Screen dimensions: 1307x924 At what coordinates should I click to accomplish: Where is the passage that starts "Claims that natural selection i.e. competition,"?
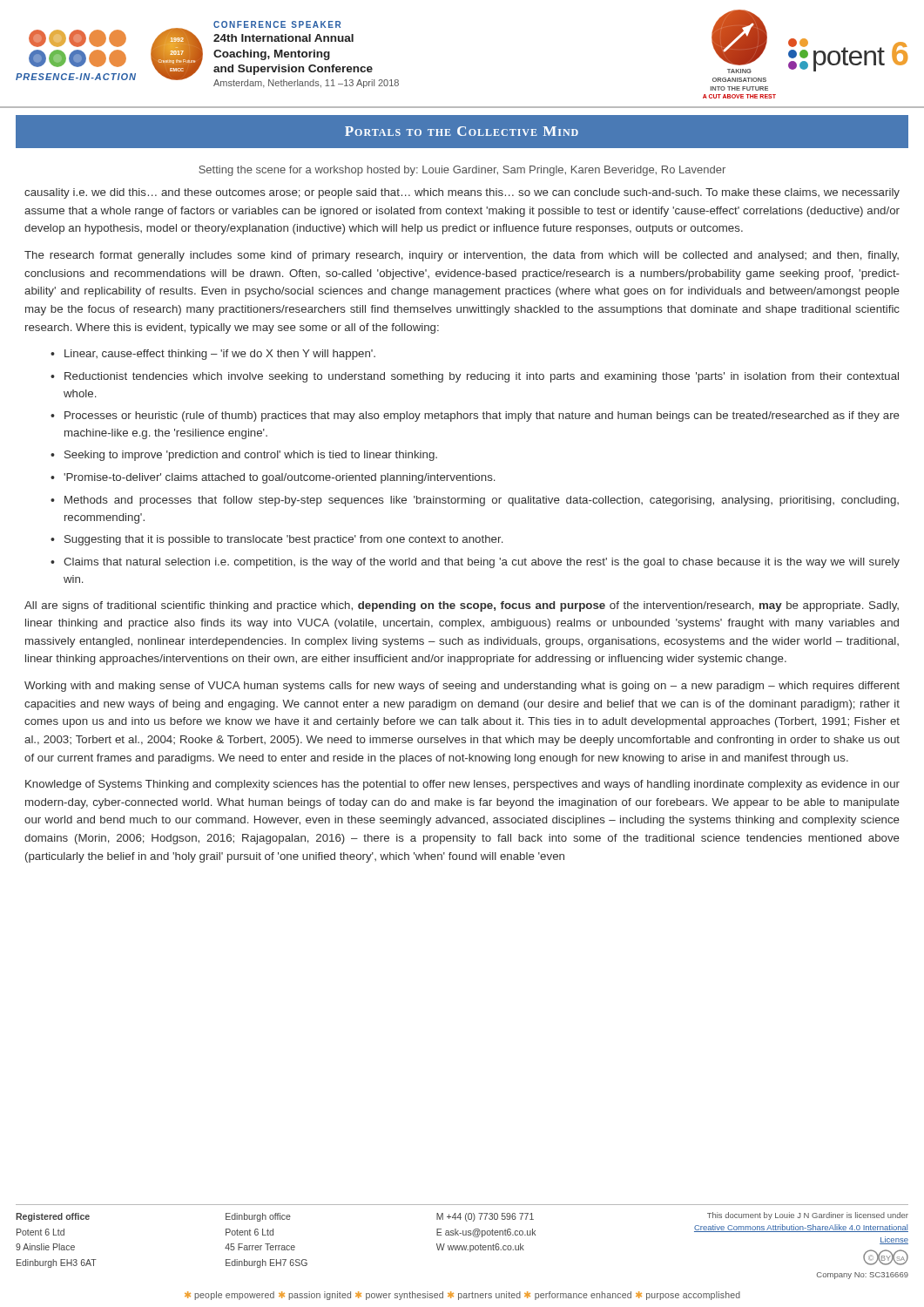pos(482,571)
